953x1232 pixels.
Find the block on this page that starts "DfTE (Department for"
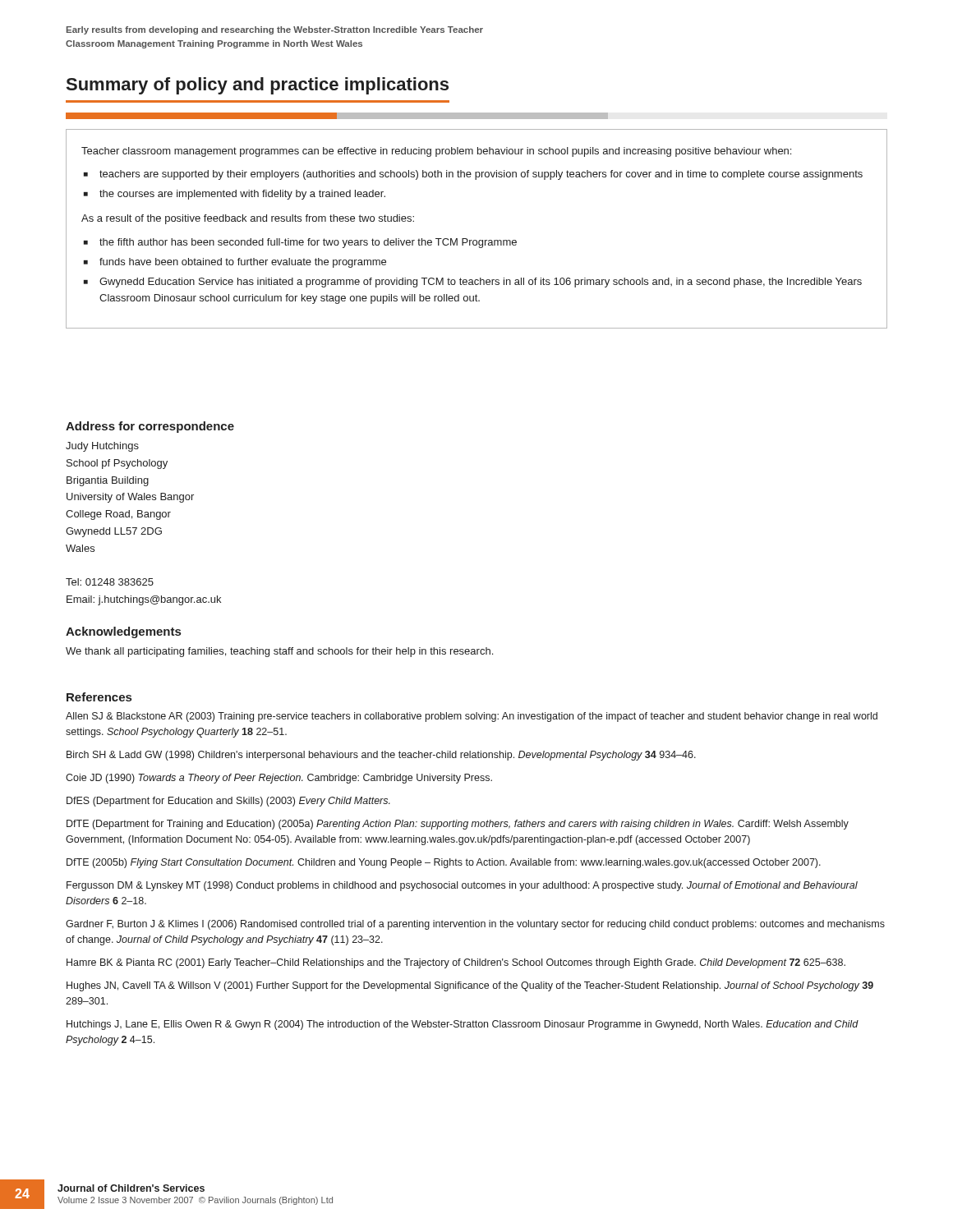tap(457, 832)
